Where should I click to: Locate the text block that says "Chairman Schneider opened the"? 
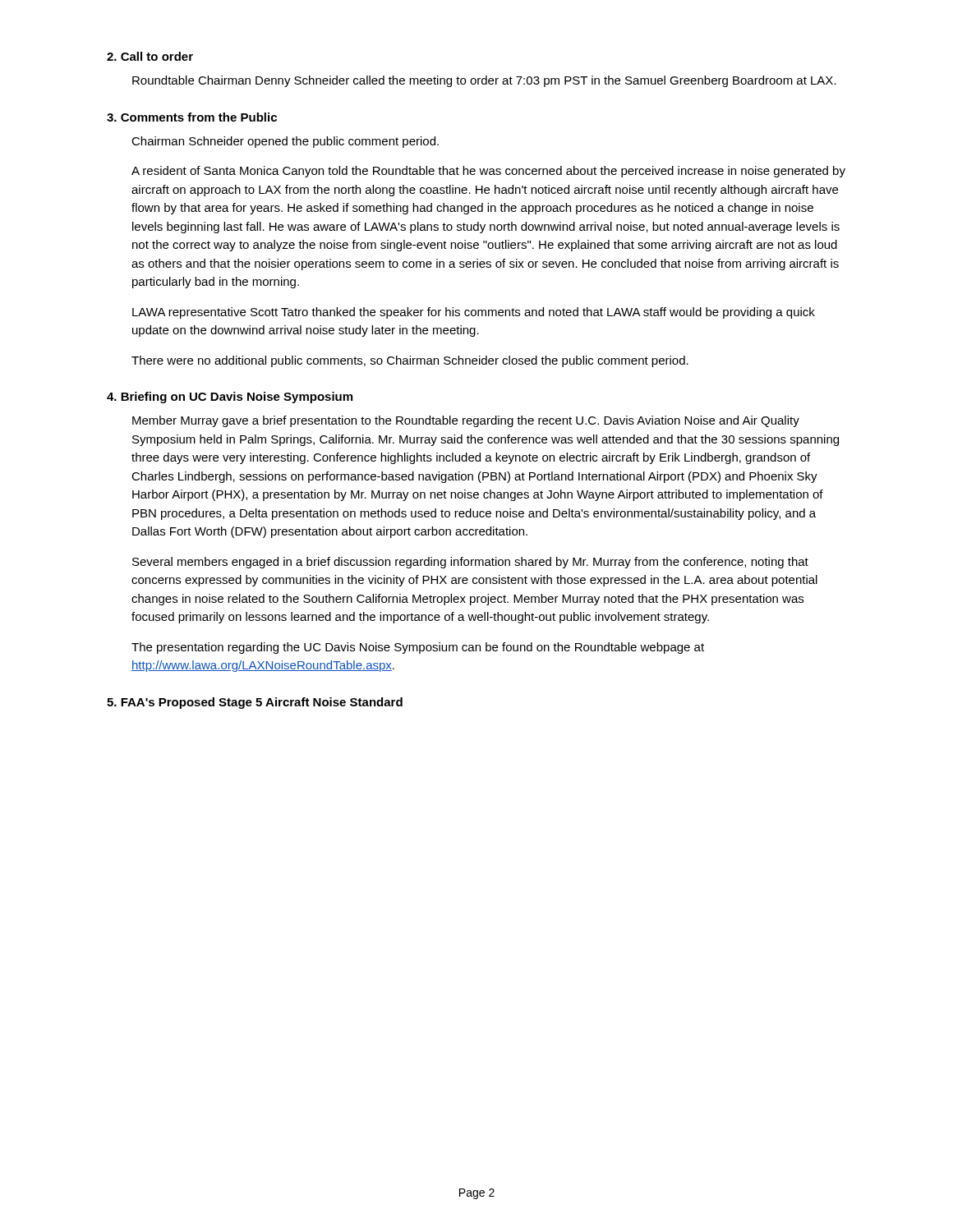click(286, 140)
